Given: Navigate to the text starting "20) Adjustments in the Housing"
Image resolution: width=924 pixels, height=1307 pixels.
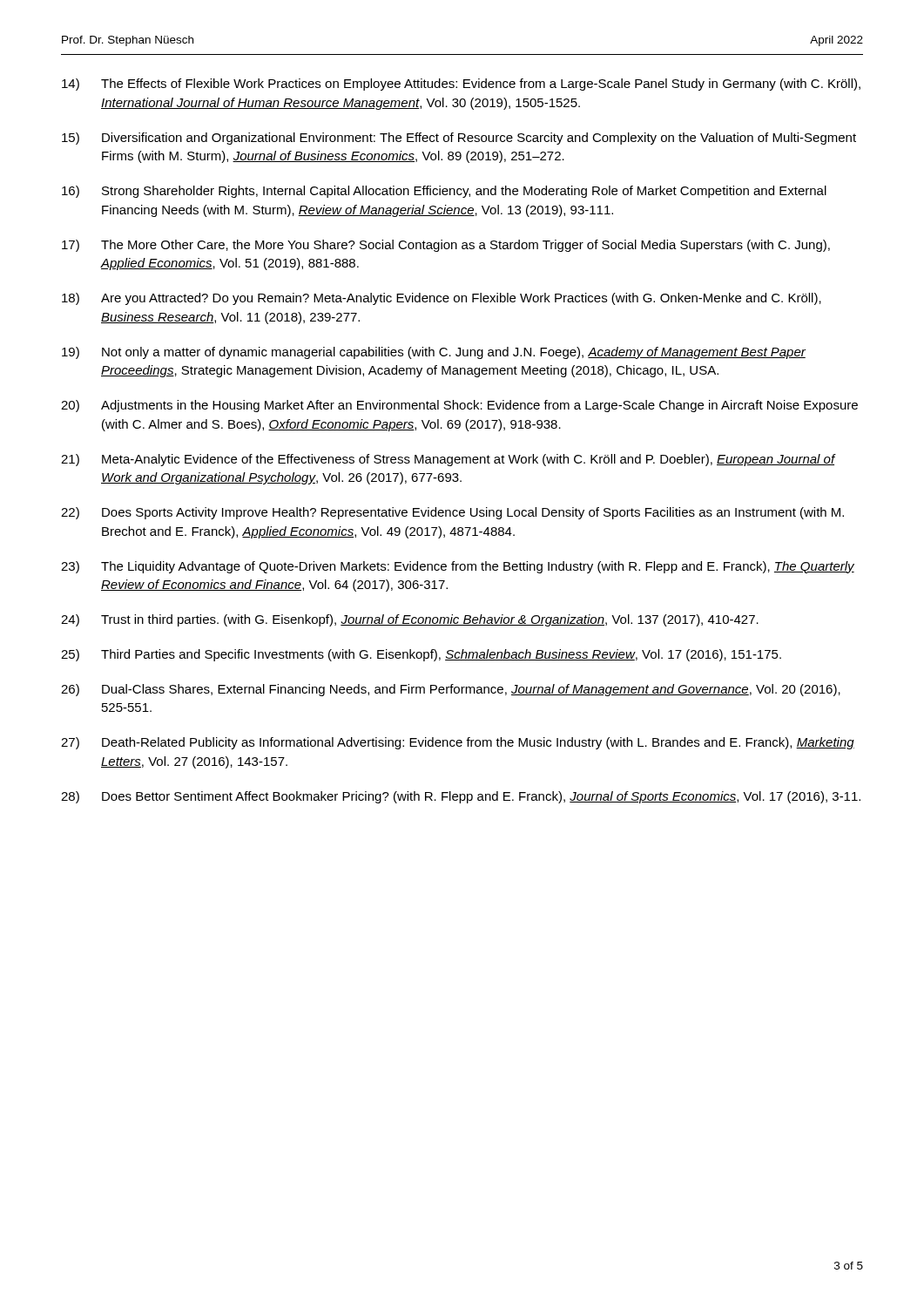Looking at the screenshot, I should 462,415.
